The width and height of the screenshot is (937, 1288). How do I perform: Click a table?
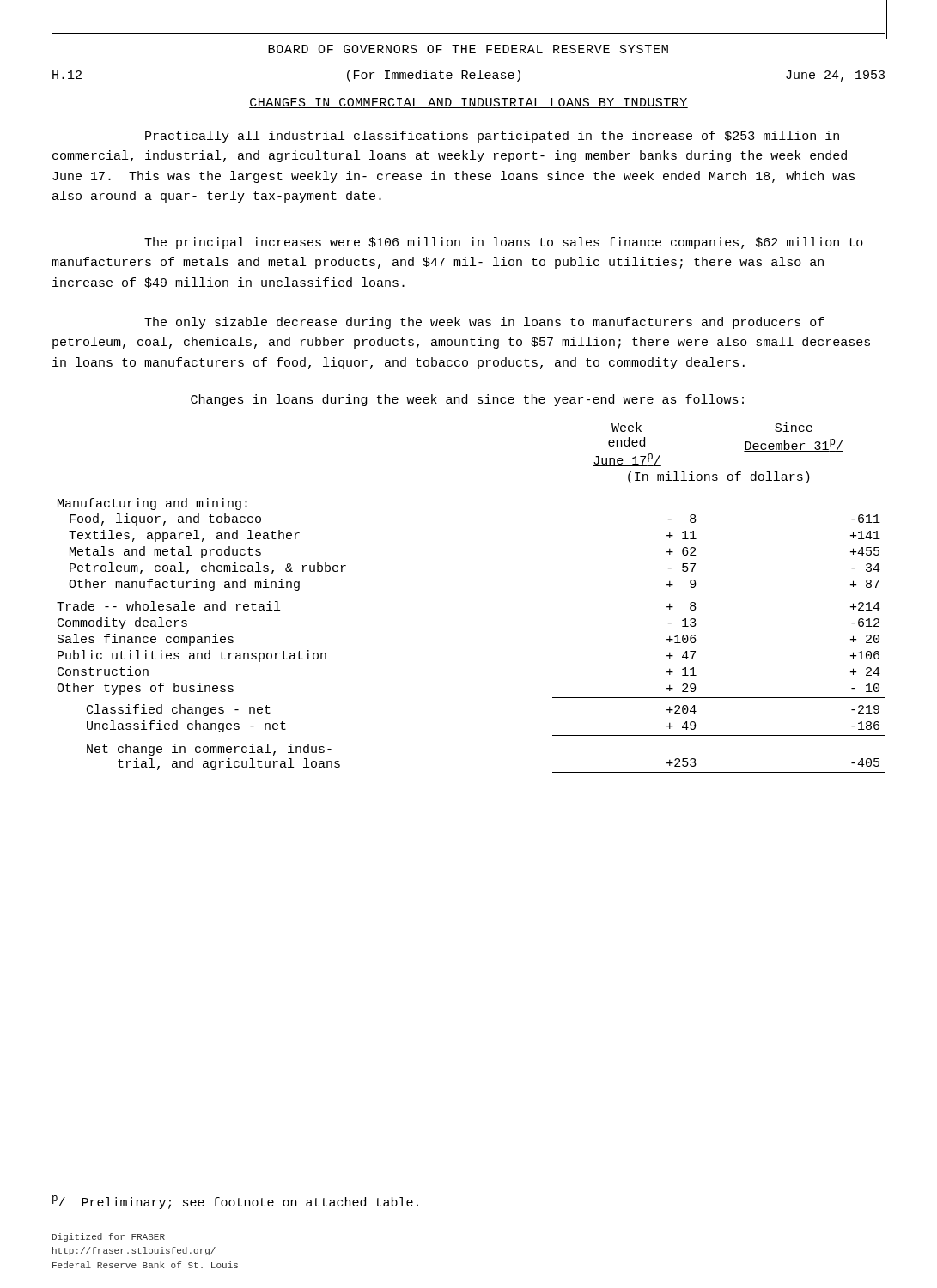(x=468, y=597)
